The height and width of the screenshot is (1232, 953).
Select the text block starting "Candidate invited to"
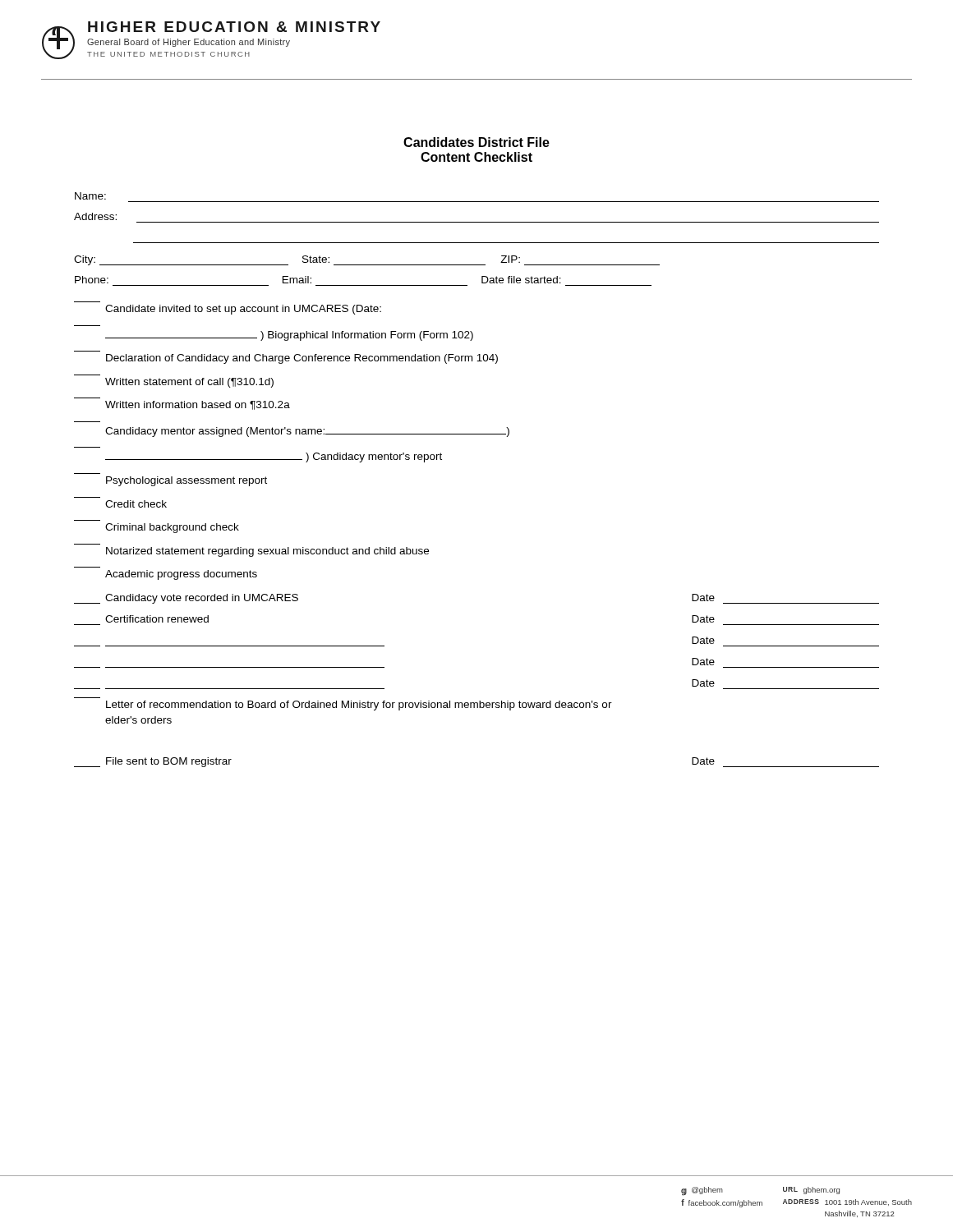point(243,310)
